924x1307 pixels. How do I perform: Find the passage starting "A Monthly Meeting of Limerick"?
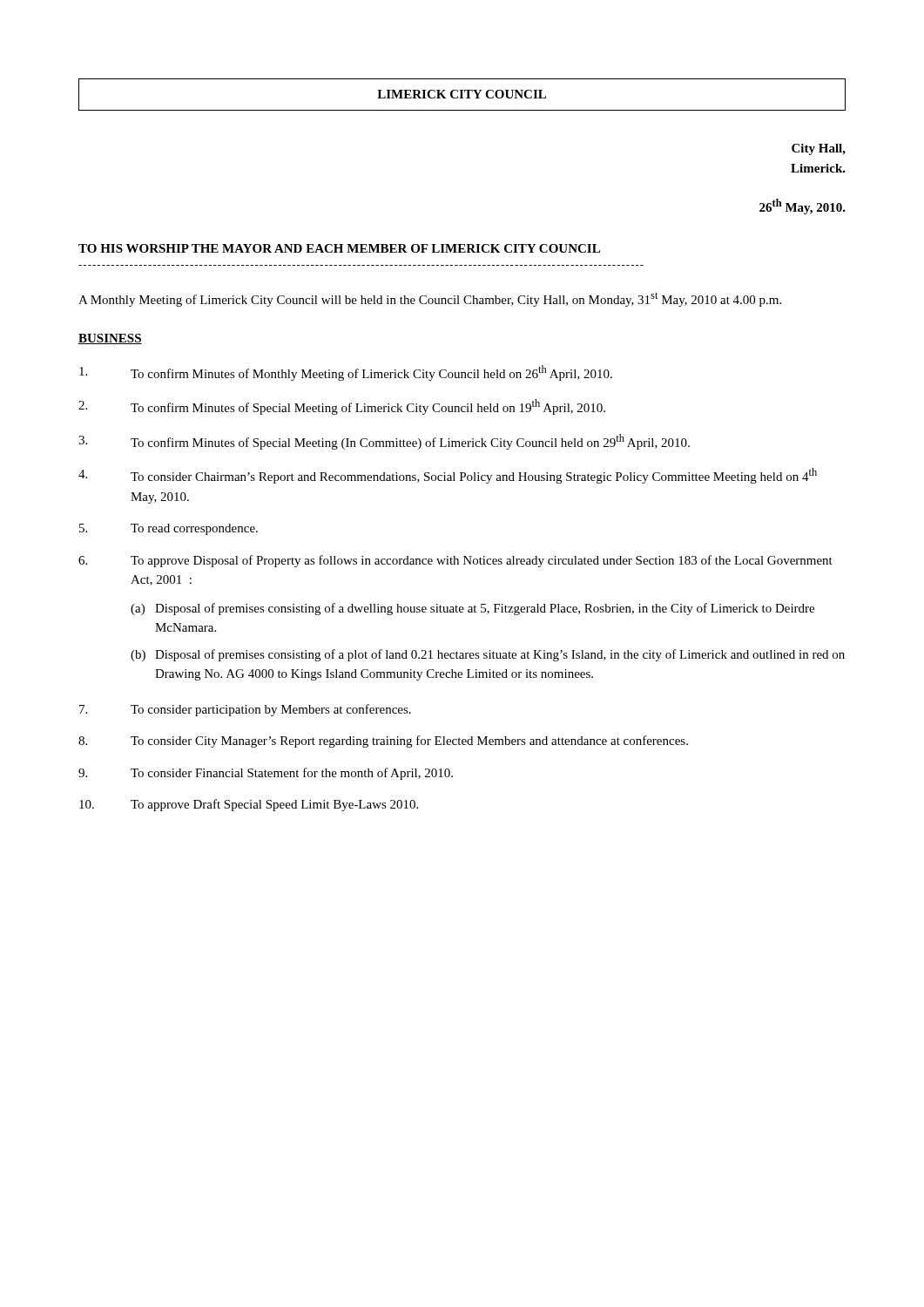[x=430, y=298]
